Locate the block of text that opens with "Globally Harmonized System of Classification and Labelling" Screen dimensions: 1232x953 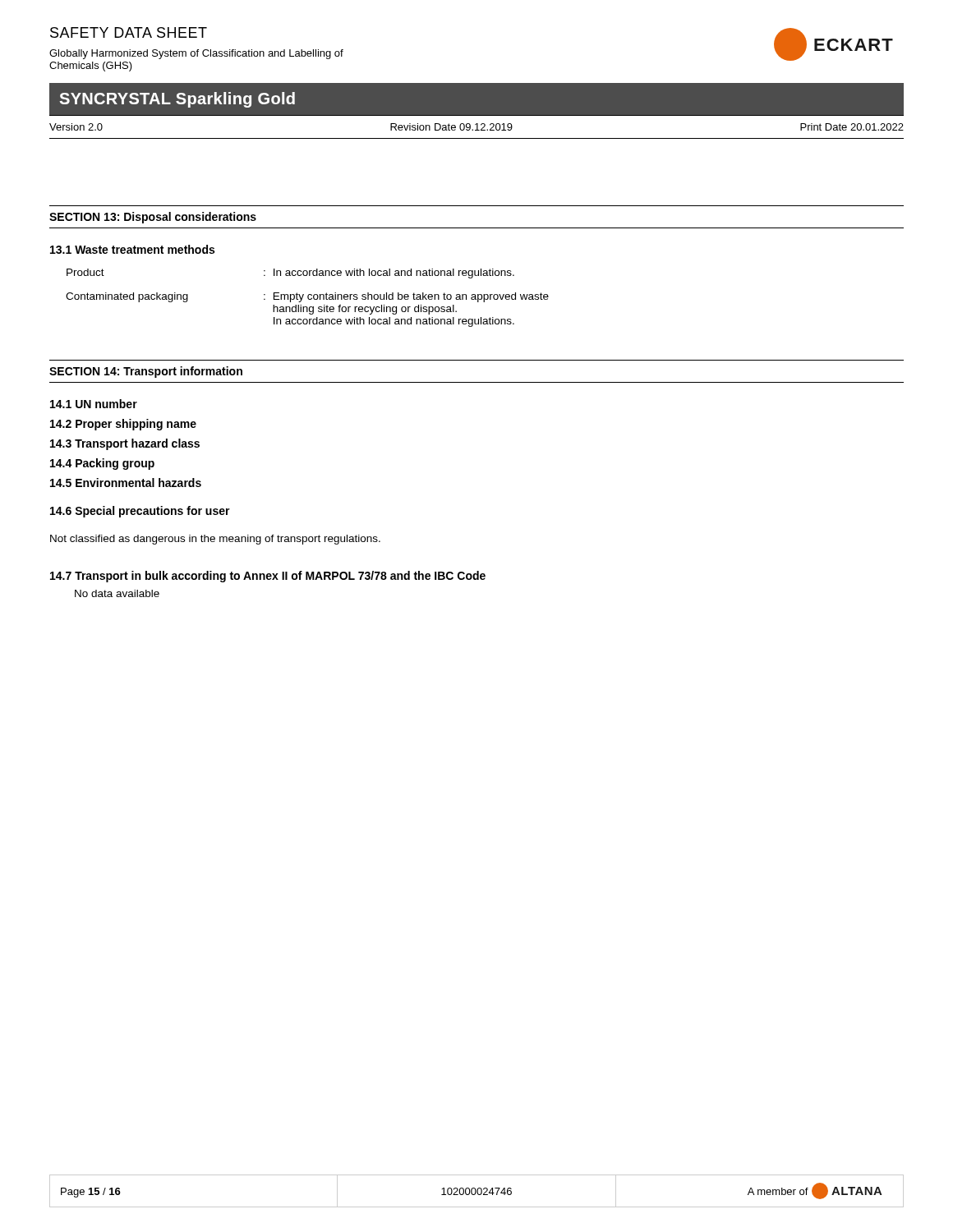point(196,59)
